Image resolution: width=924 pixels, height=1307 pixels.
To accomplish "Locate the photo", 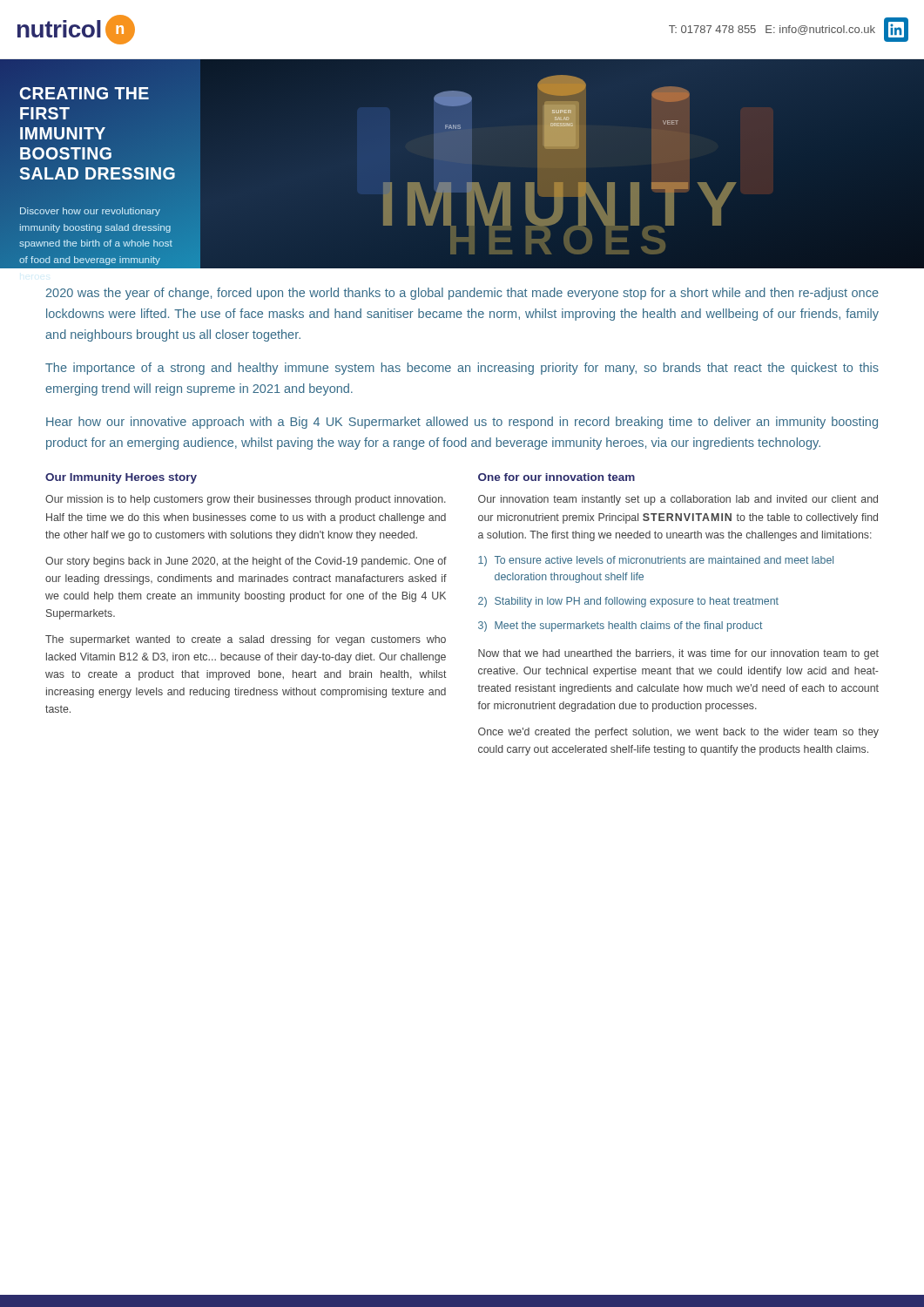I will [562, 164].
